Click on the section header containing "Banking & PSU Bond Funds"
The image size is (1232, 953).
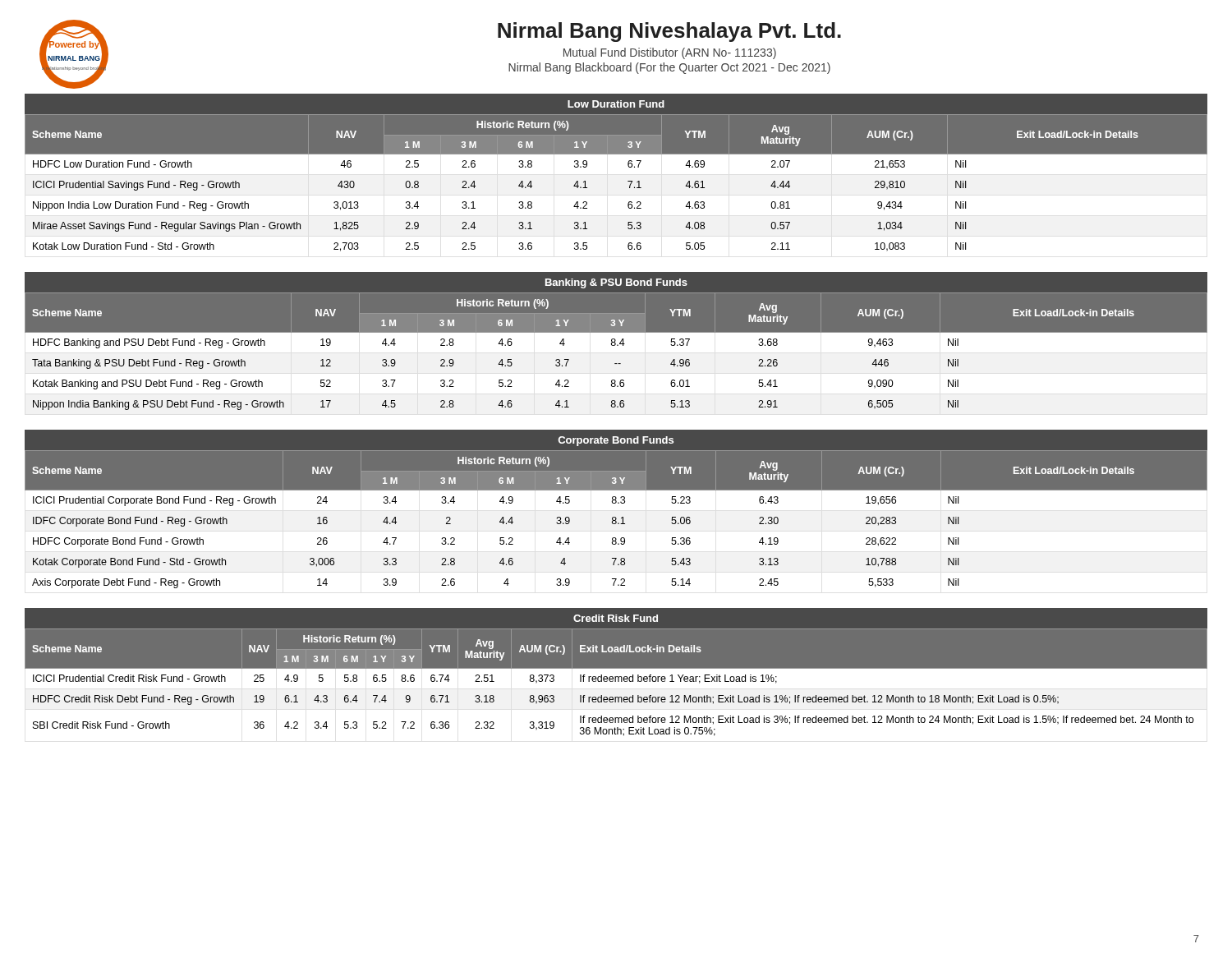(616, 282)
